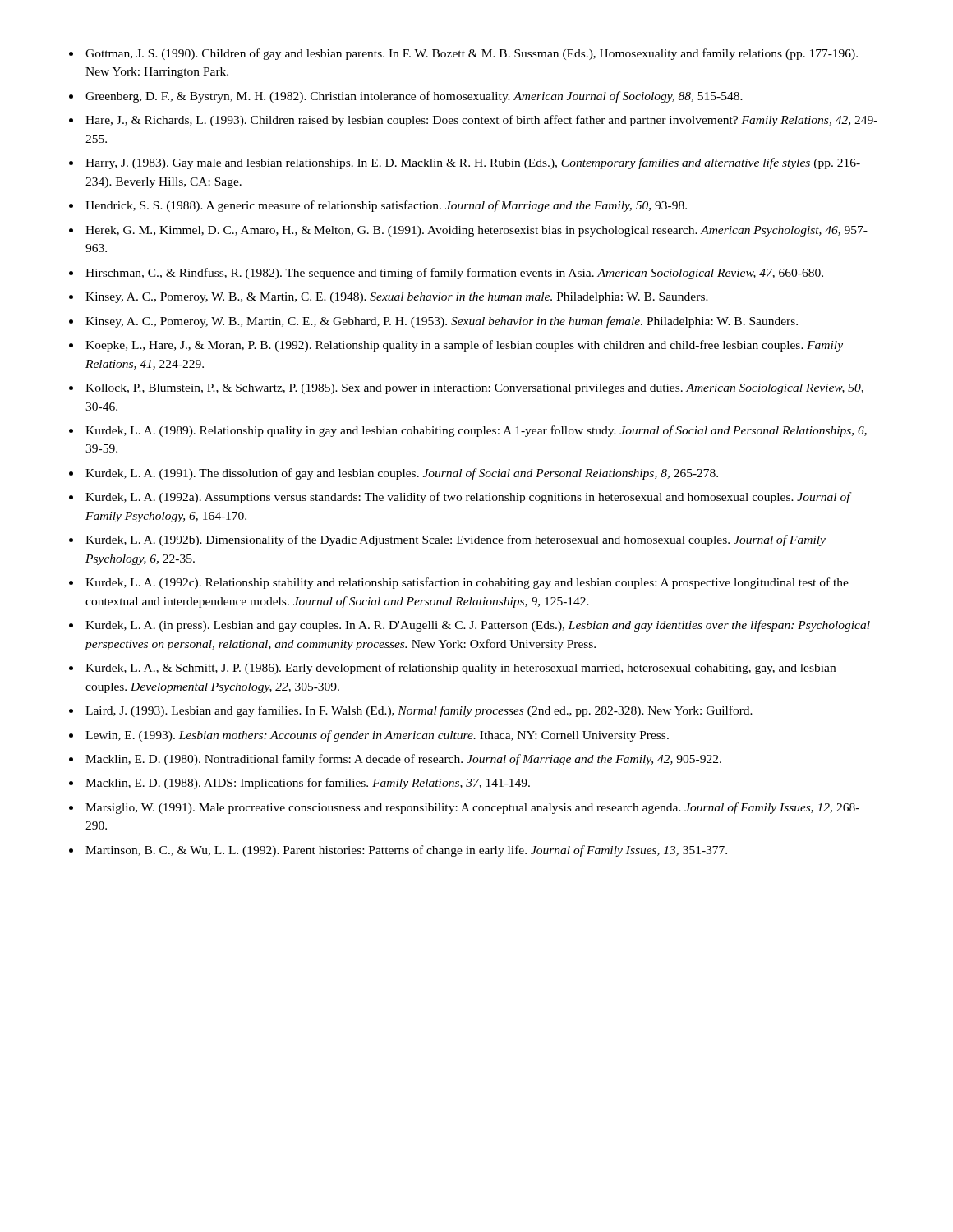The image size is (953, 1232).
Task: Locate the block starting "Lewin, E. (1993). Lesbian mothers:"
Action: (377, 734)
